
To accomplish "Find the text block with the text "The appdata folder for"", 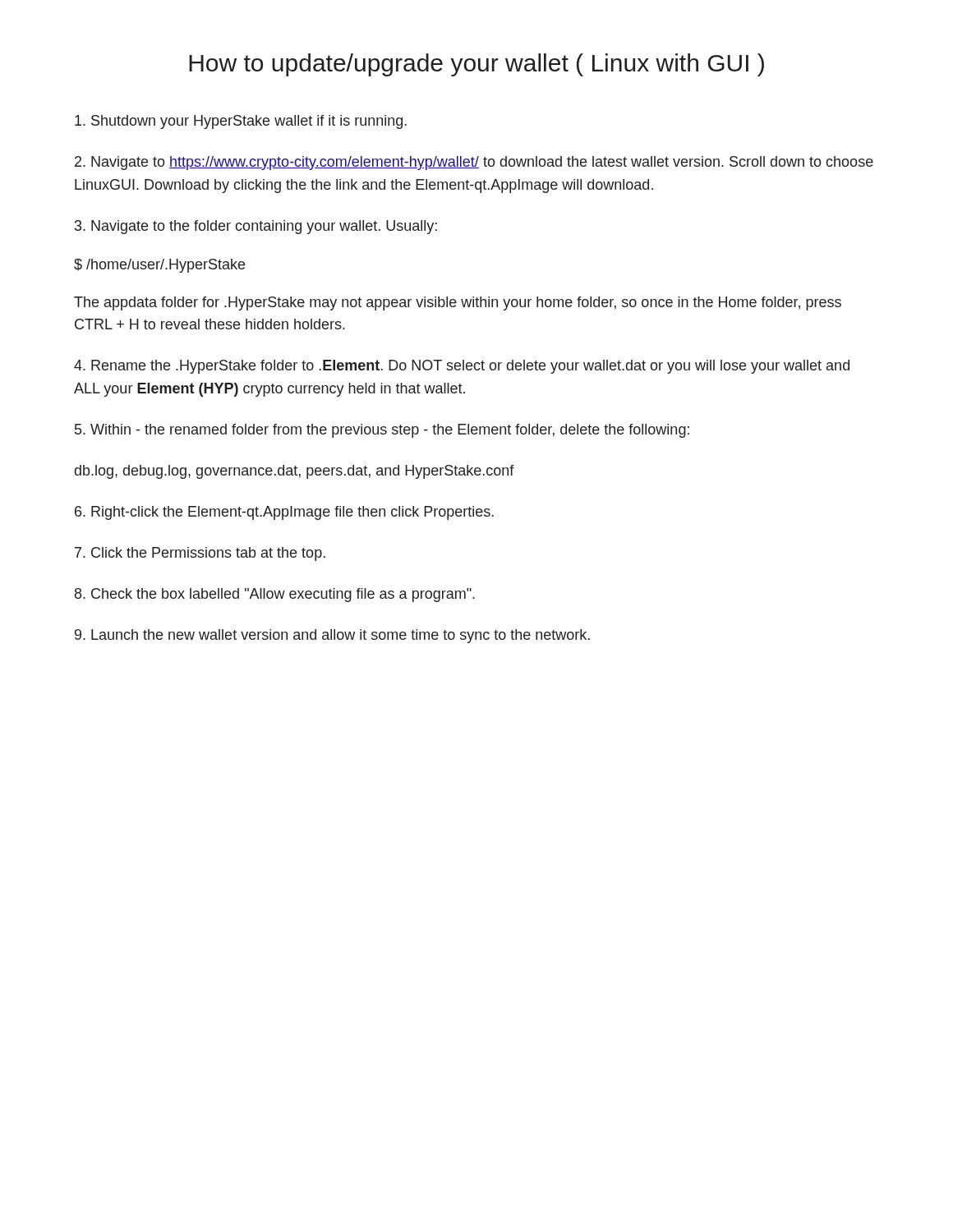I will 458,313.
